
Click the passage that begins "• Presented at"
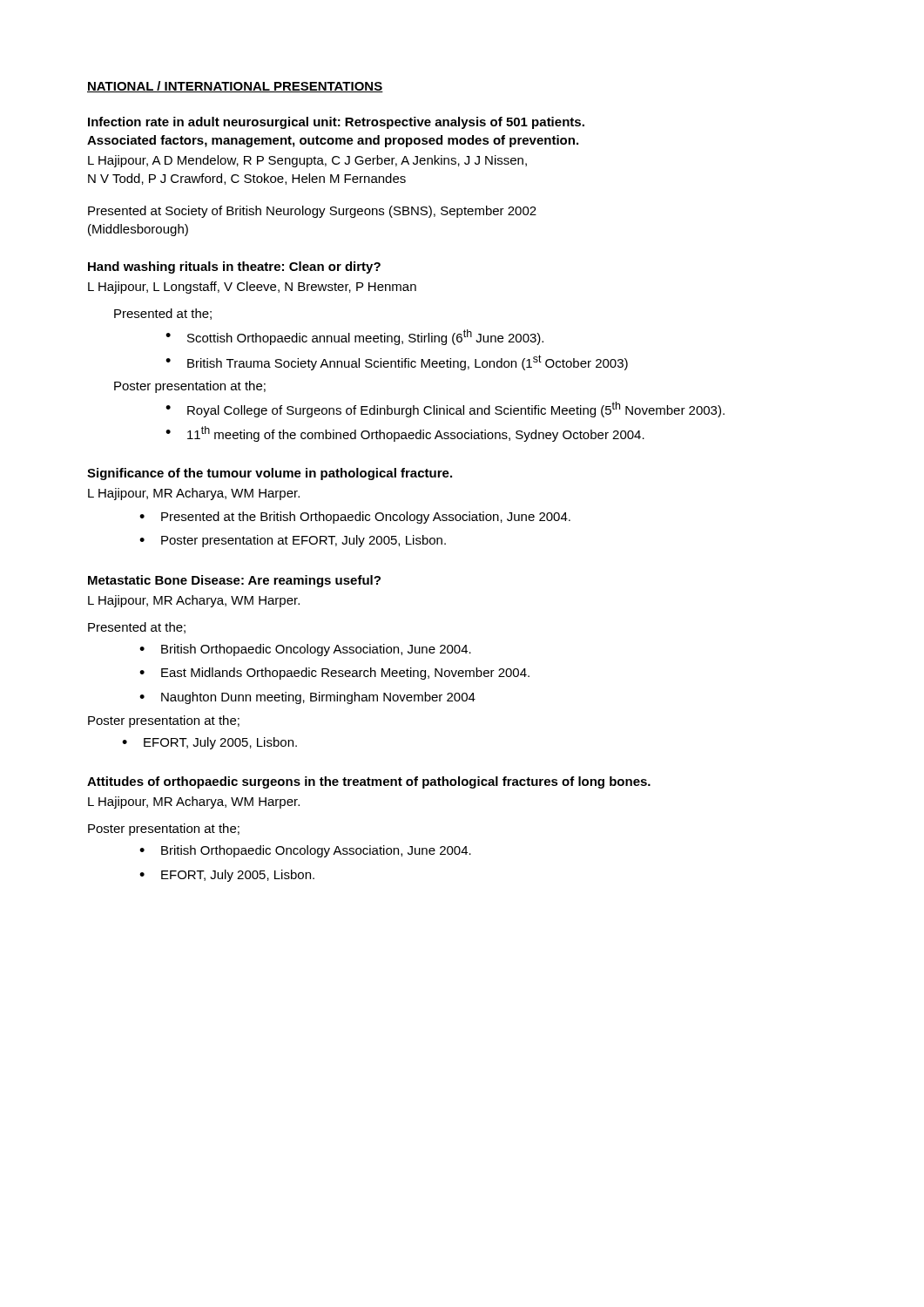tap(355, 517)
